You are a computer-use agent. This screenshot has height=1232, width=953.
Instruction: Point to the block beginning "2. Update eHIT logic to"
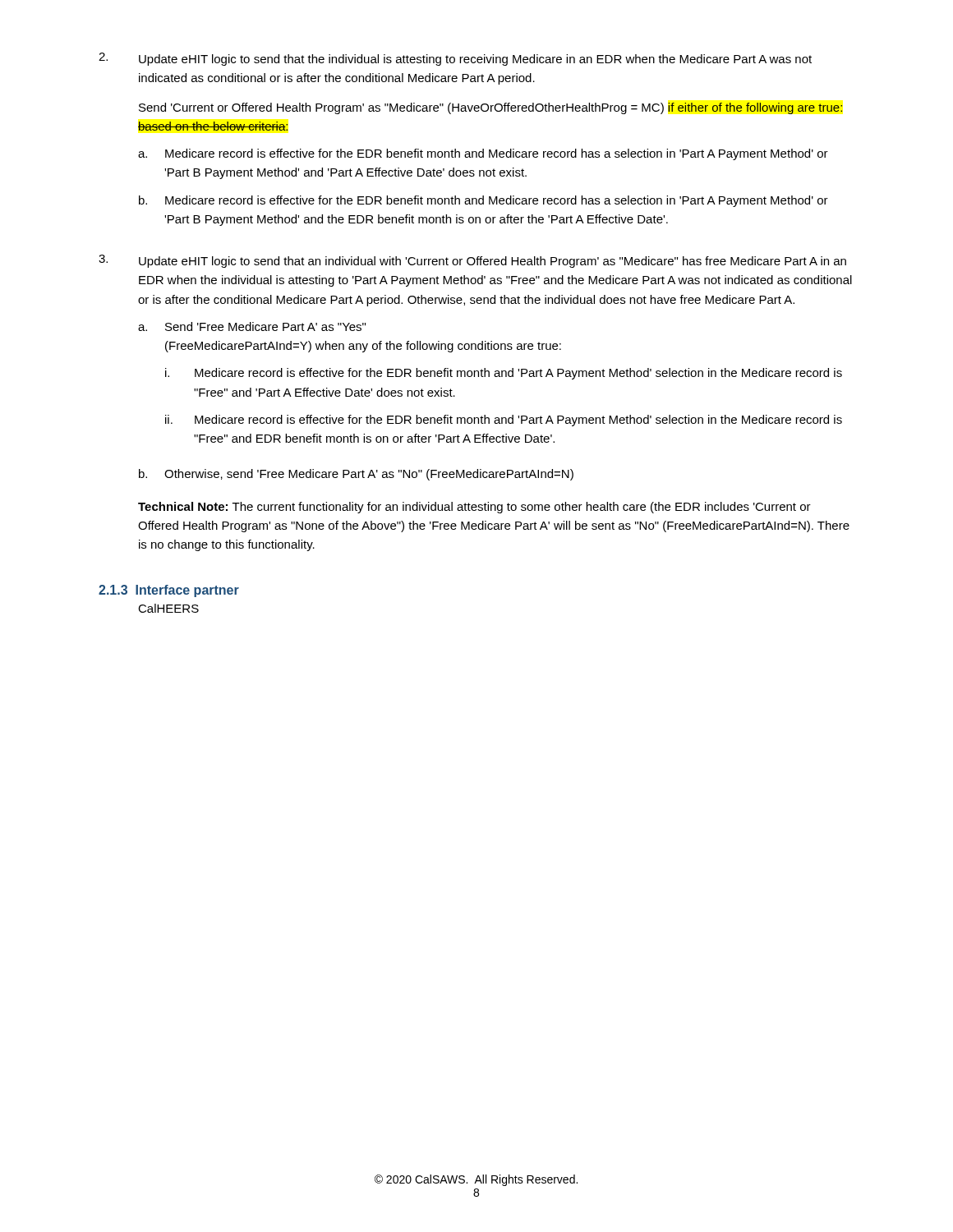click(476, 143)
